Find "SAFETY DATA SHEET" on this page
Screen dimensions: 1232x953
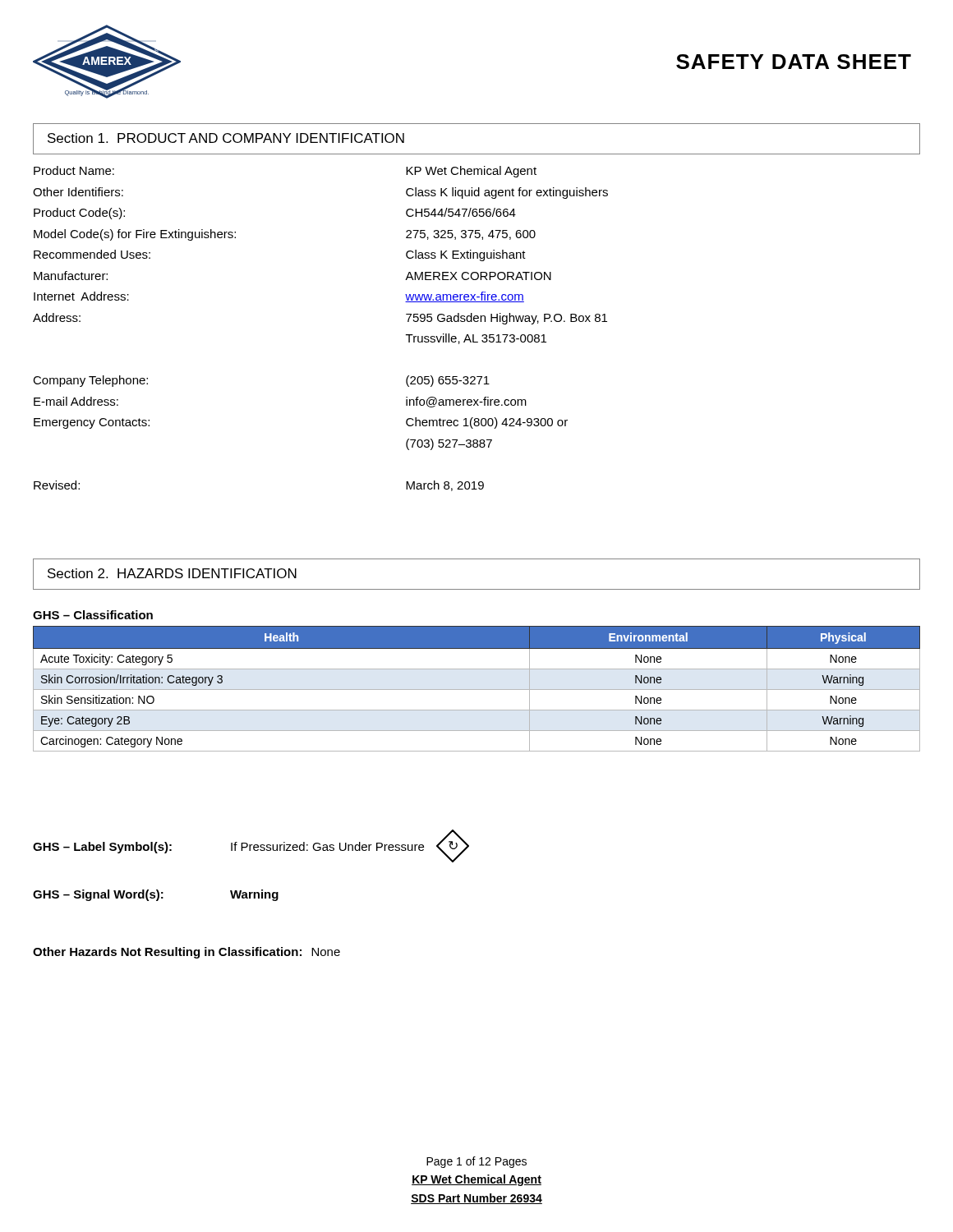point(794,62)
